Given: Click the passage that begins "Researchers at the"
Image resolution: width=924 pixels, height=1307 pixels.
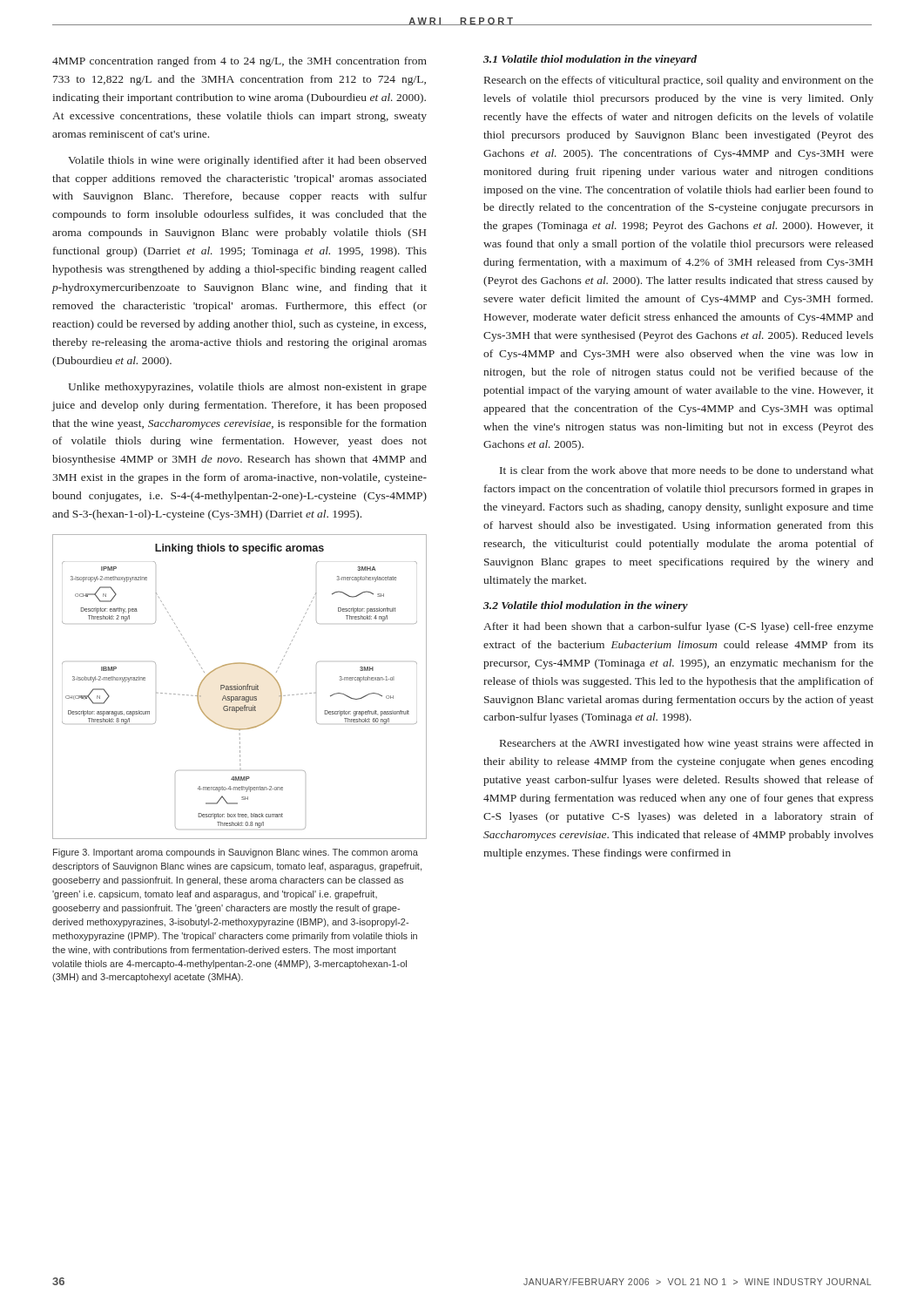Looking at the screenshot, I should 678,799.
